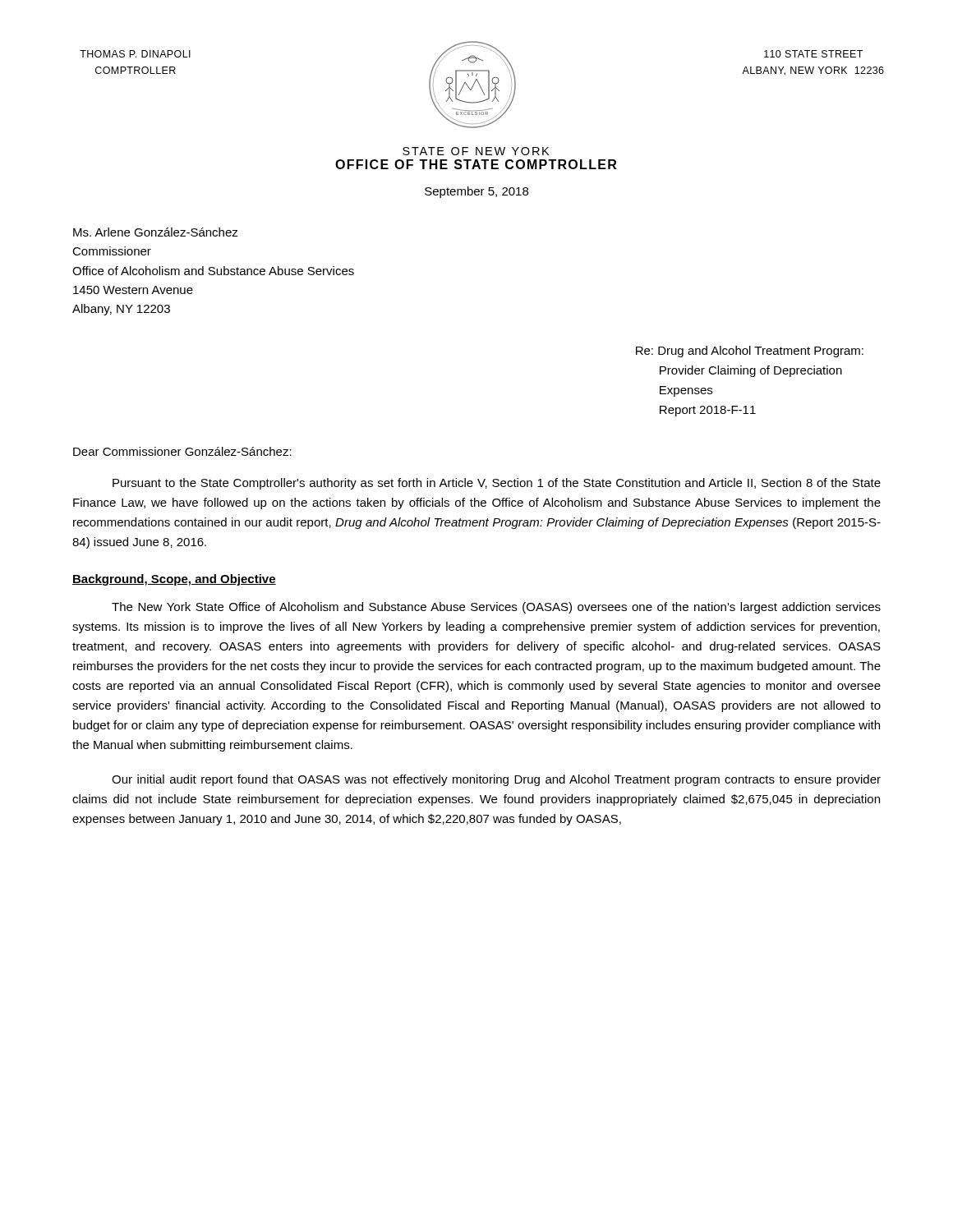
Task: Find the block starting "Background, Scope, and Objective"
Action: (174, 579)
